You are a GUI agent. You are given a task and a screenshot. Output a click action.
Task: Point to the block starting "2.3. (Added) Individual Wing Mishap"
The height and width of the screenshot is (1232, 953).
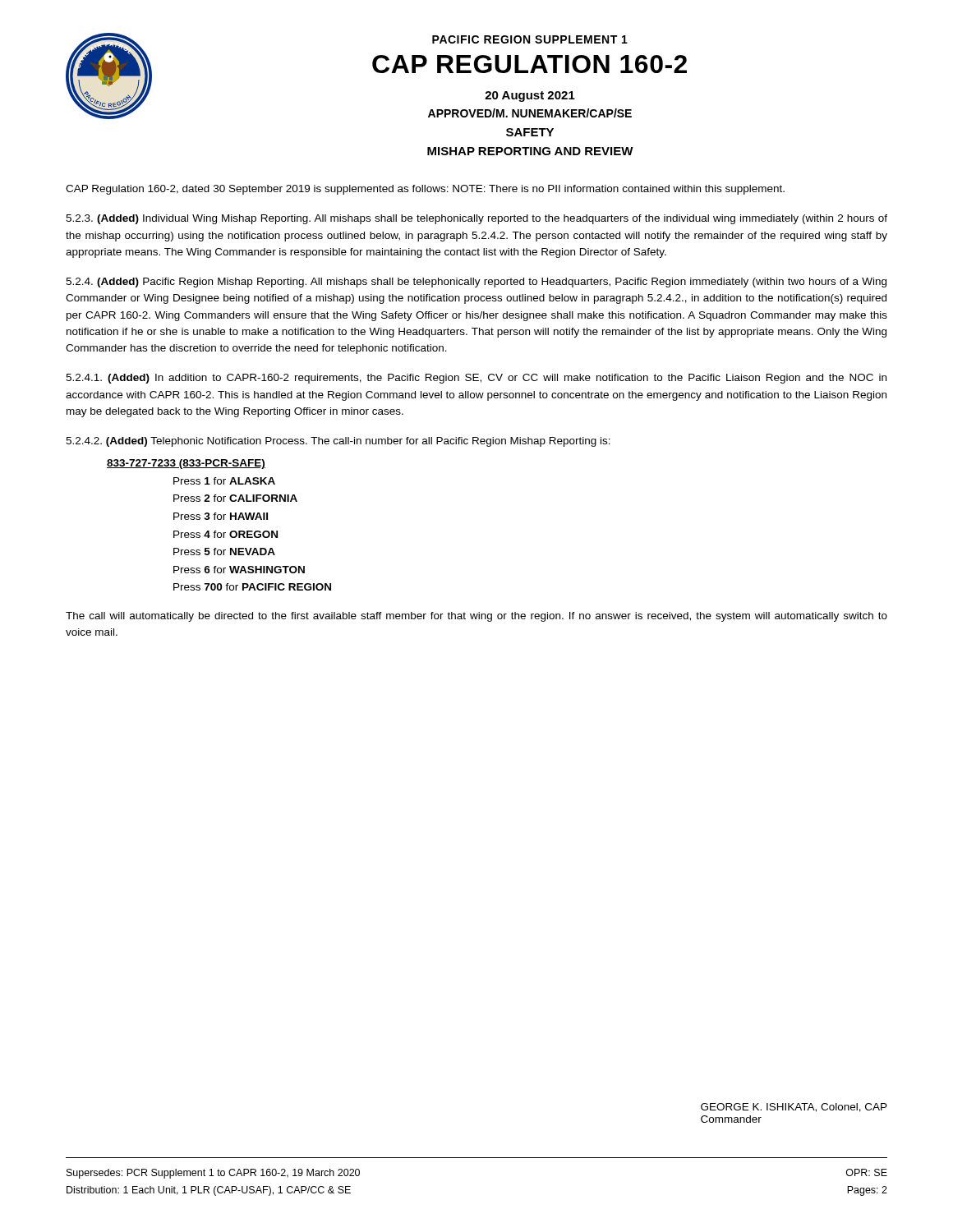coord(476,235)
